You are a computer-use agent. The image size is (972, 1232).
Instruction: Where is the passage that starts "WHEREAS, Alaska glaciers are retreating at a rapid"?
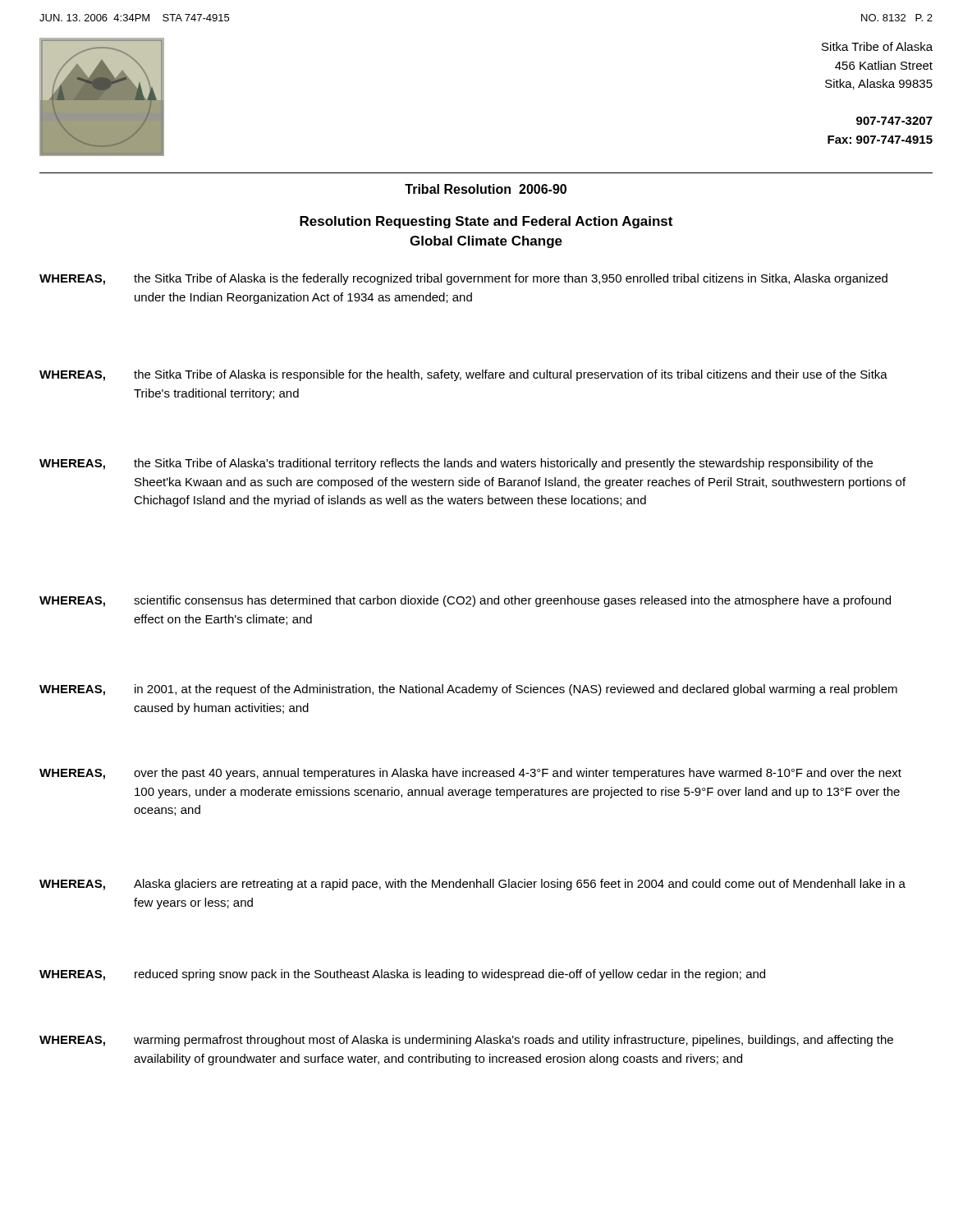pyautogui.click(x=481, y=893)
